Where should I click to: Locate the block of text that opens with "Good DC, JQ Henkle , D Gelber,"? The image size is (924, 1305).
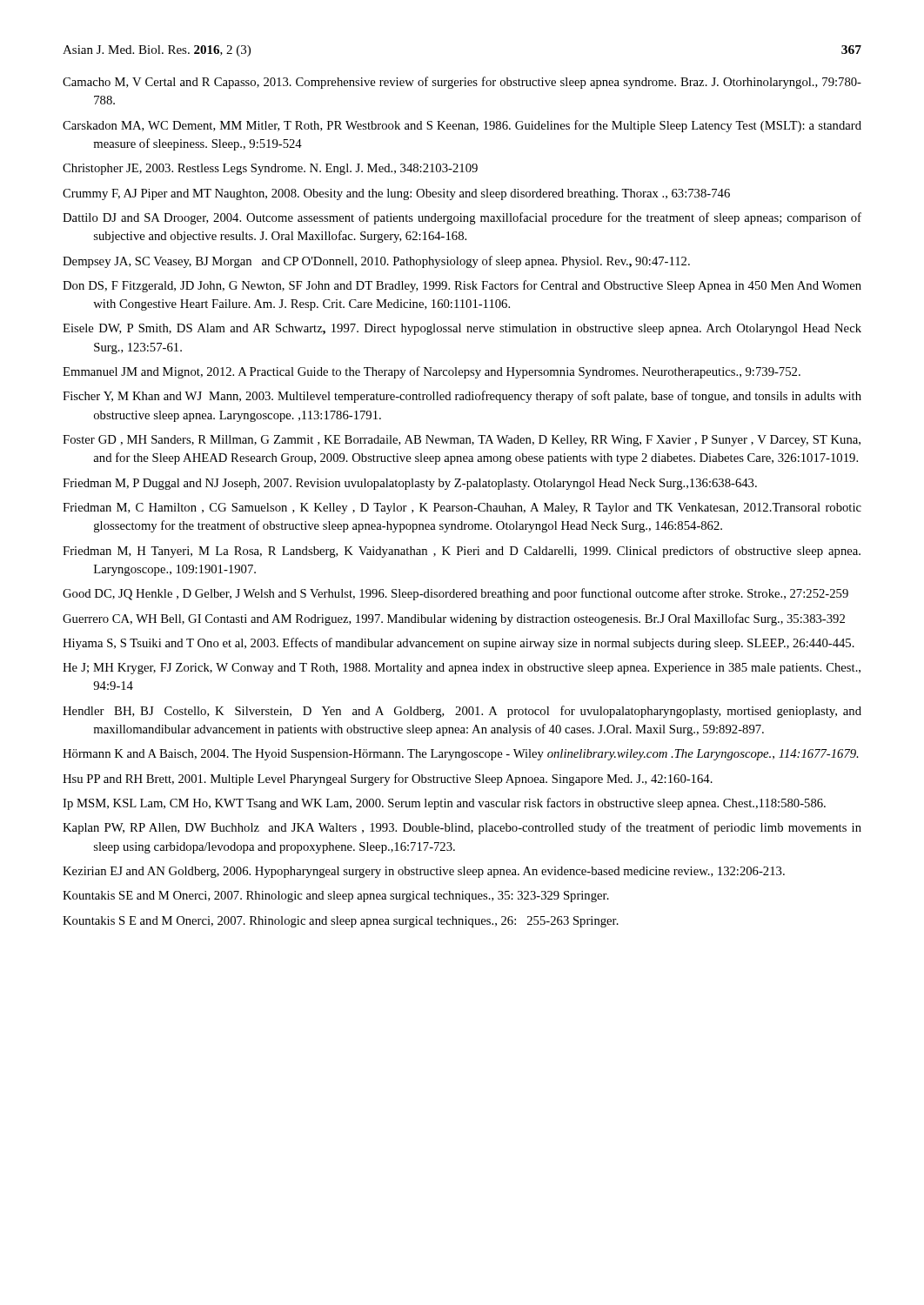456,594
